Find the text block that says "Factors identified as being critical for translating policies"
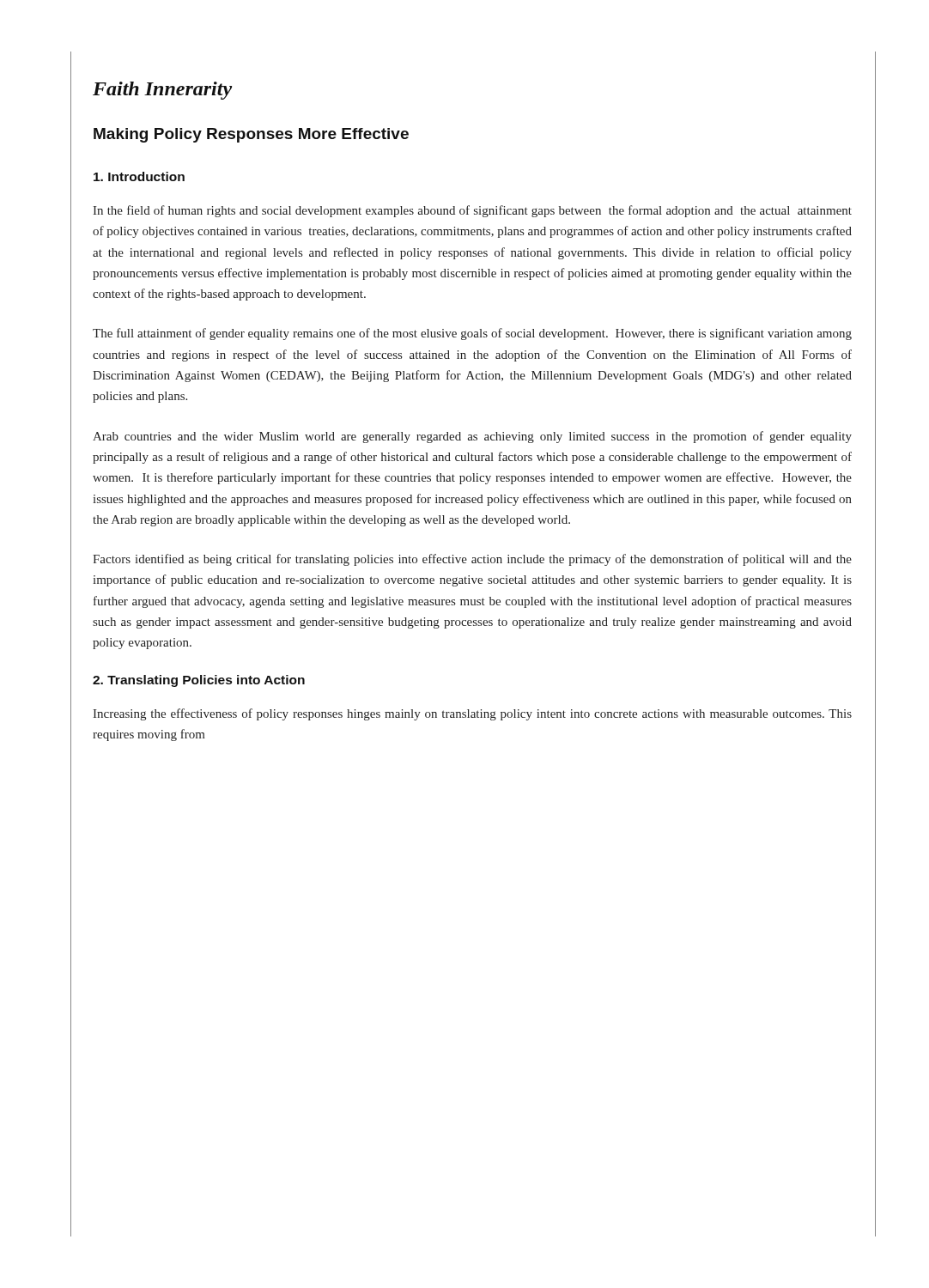929x1288 pixels. (472, 601)
